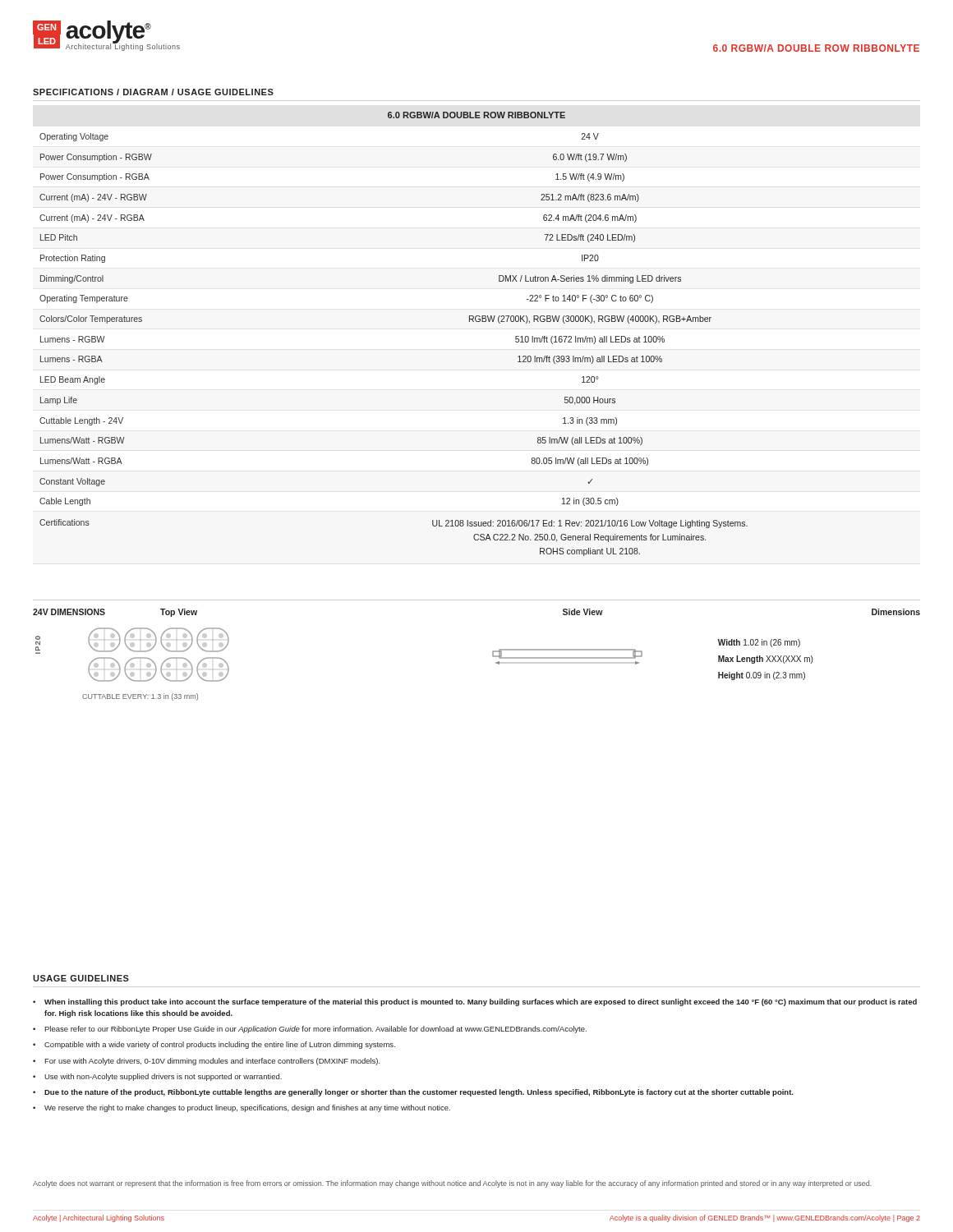Image resolution: width=953 pixels, height=1232 pixels.
Task: Find the list item with the text "• When installing"
Action: click(475, 1007)
